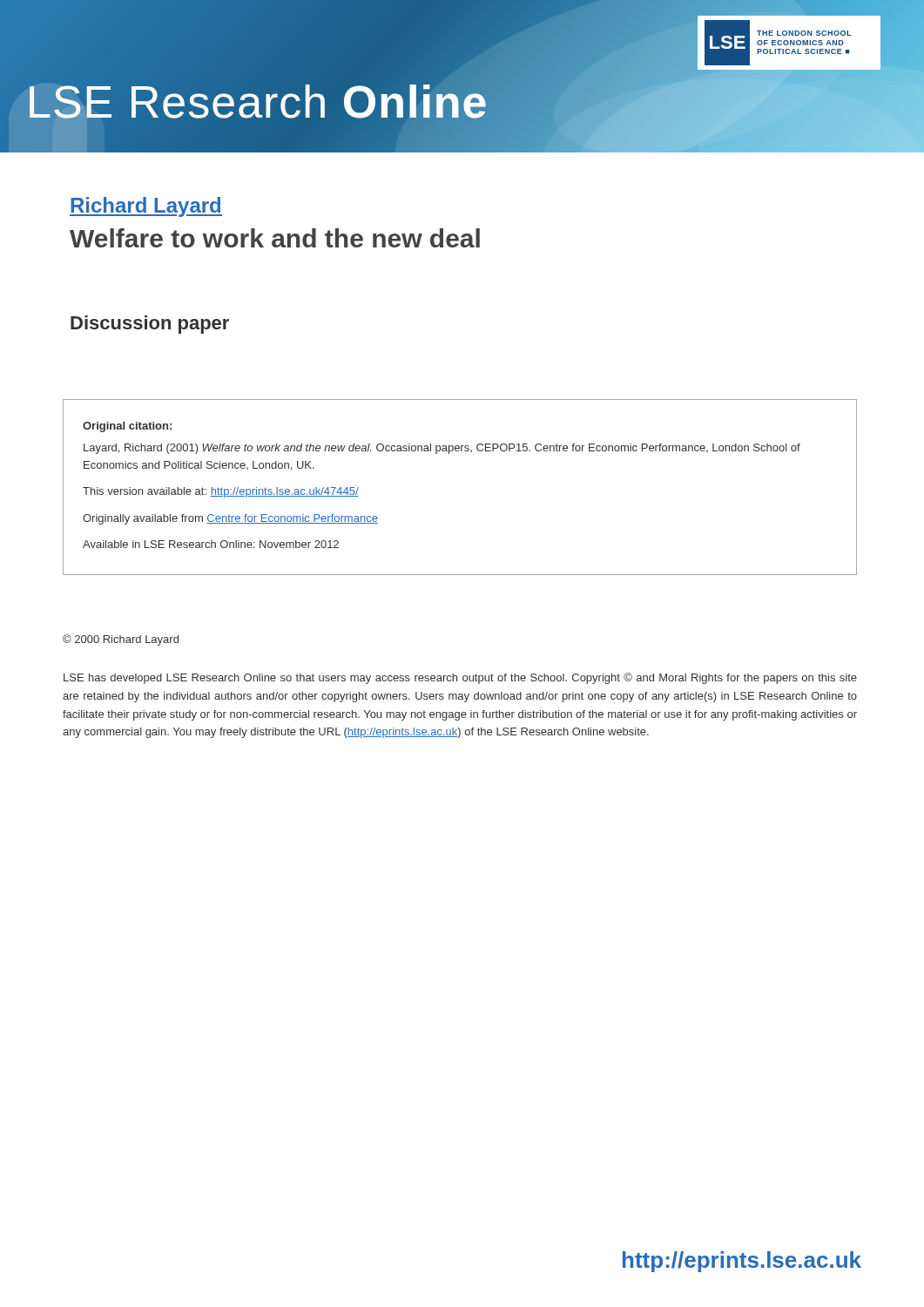Point to the block beginning "Original citation: Layard, Richard (2001) Welfare"
Viewport: 924px width, 1307px height.
(x=127, y=427)
